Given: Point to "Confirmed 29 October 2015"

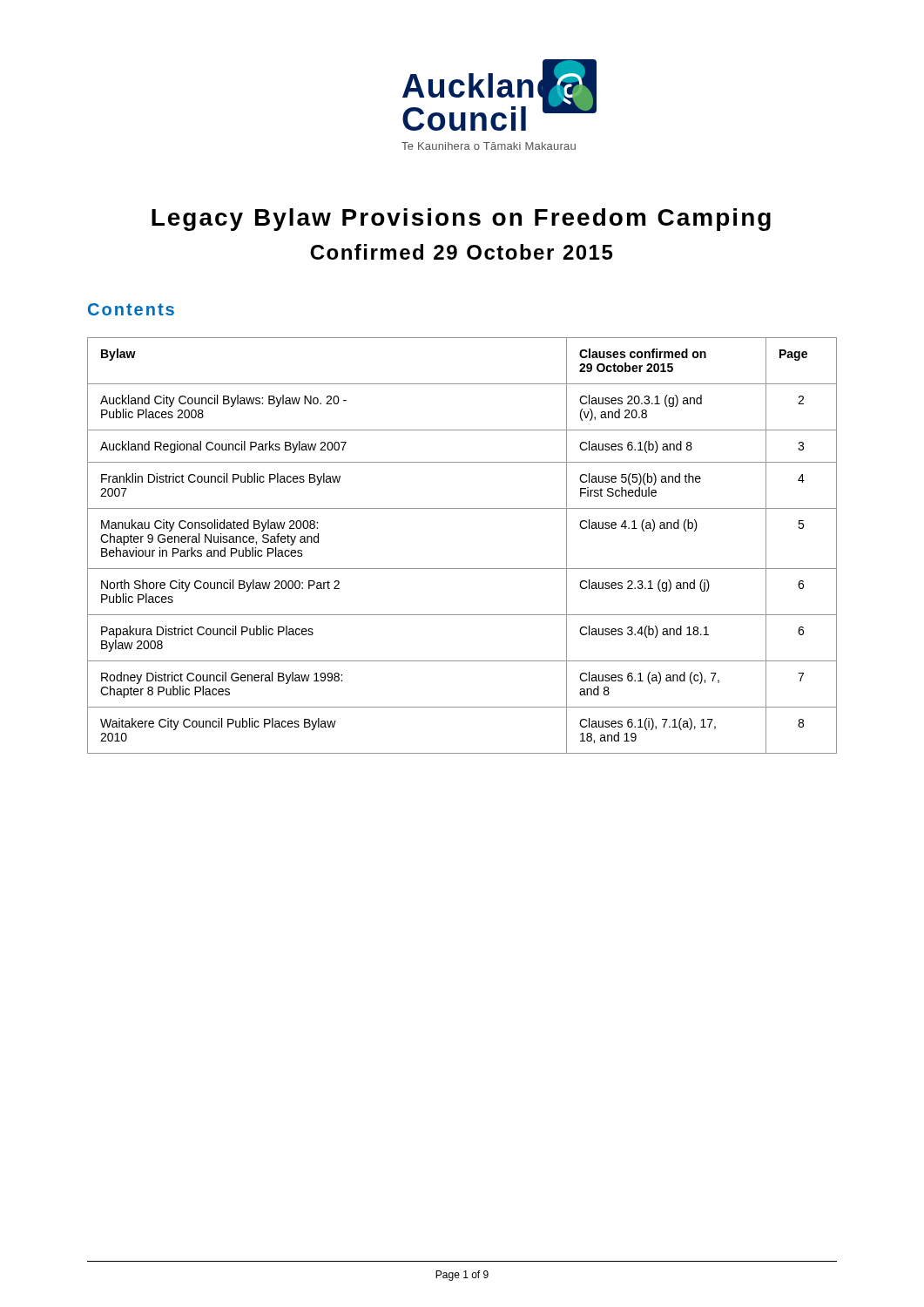Looking at the screenshot, I should pos(462,252).
